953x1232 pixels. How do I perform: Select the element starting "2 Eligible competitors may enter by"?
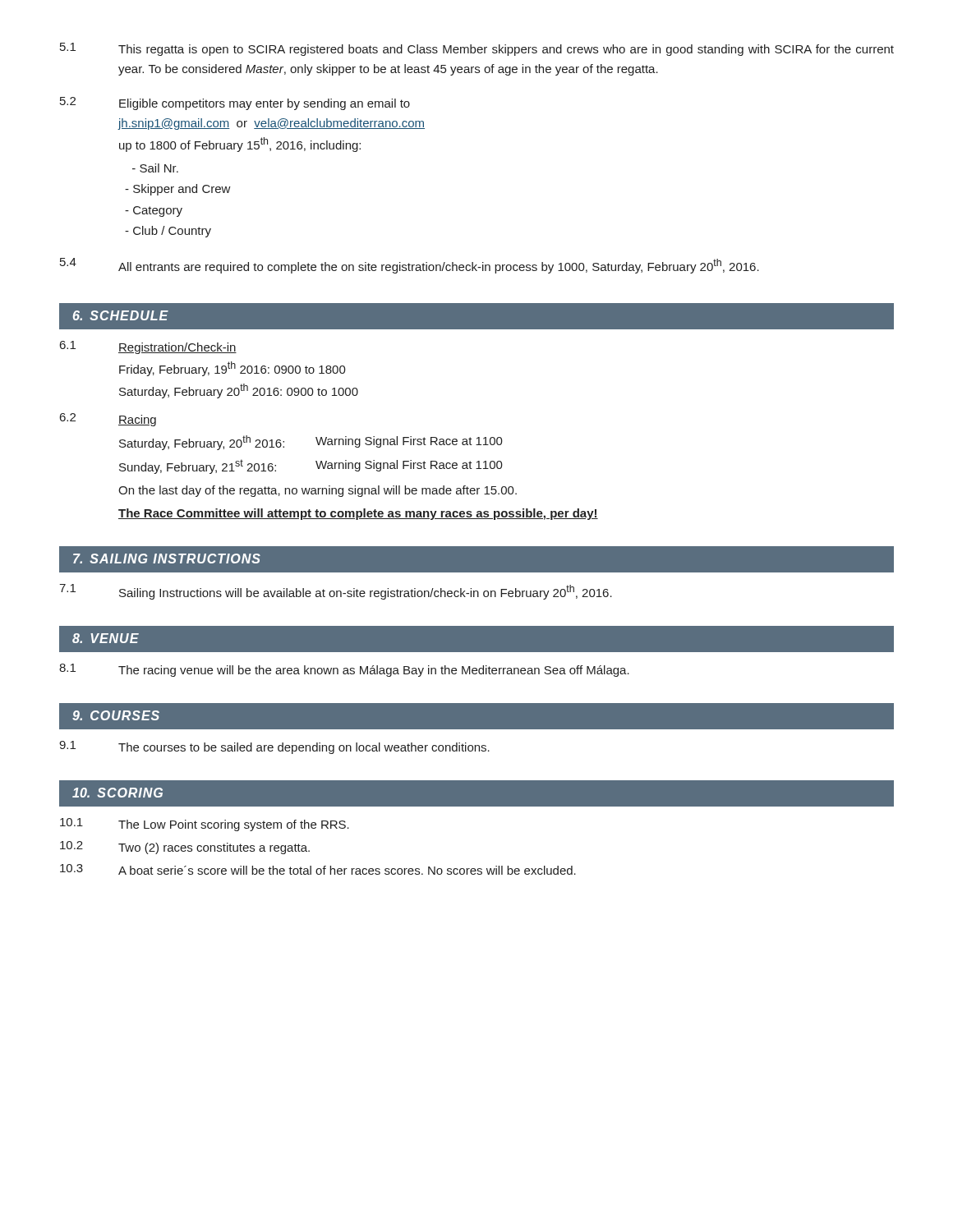235,103
